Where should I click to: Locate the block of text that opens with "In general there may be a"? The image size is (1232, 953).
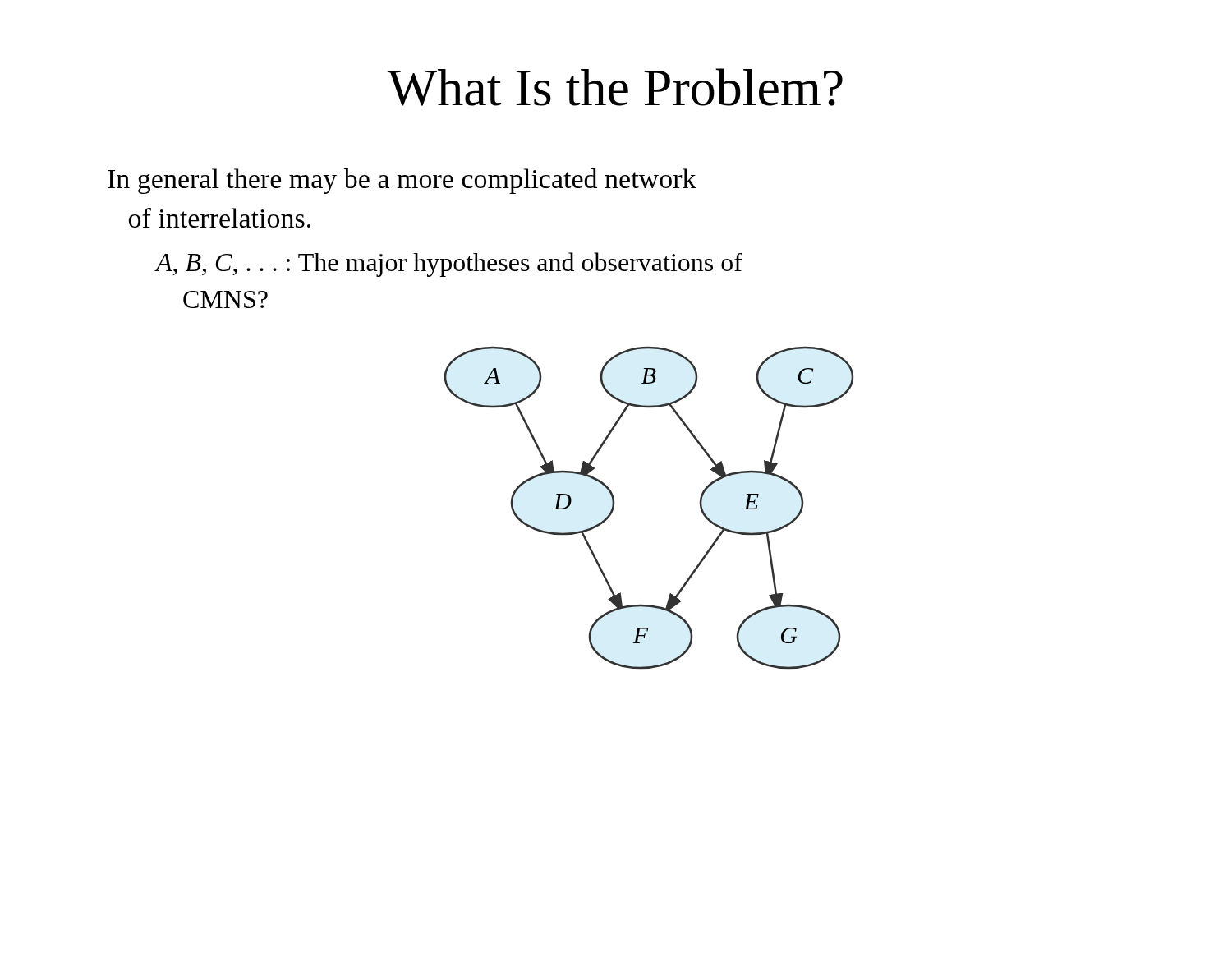401,198
